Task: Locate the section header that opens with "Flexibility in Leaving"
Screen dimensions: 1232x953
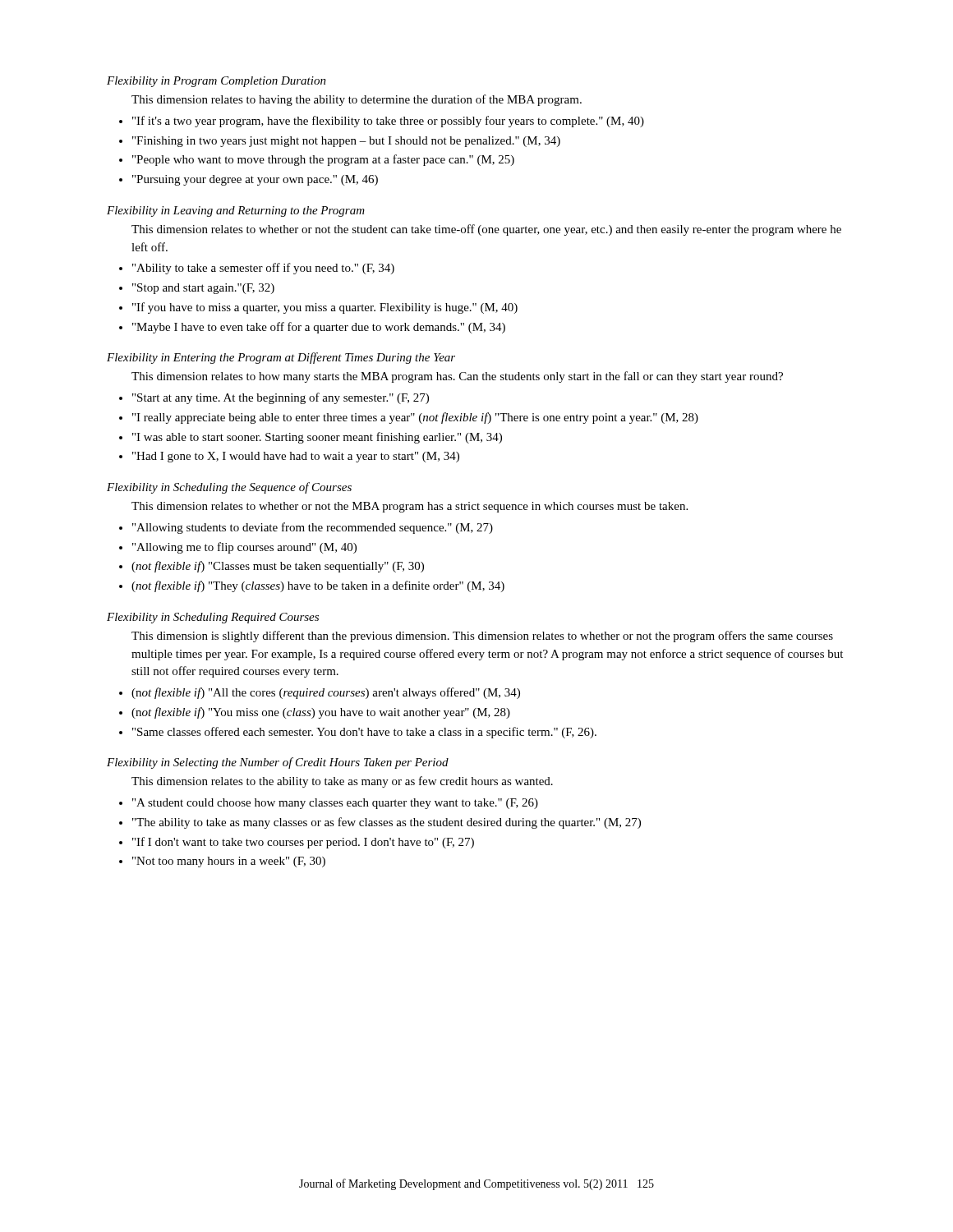Action: coord(236,211)
